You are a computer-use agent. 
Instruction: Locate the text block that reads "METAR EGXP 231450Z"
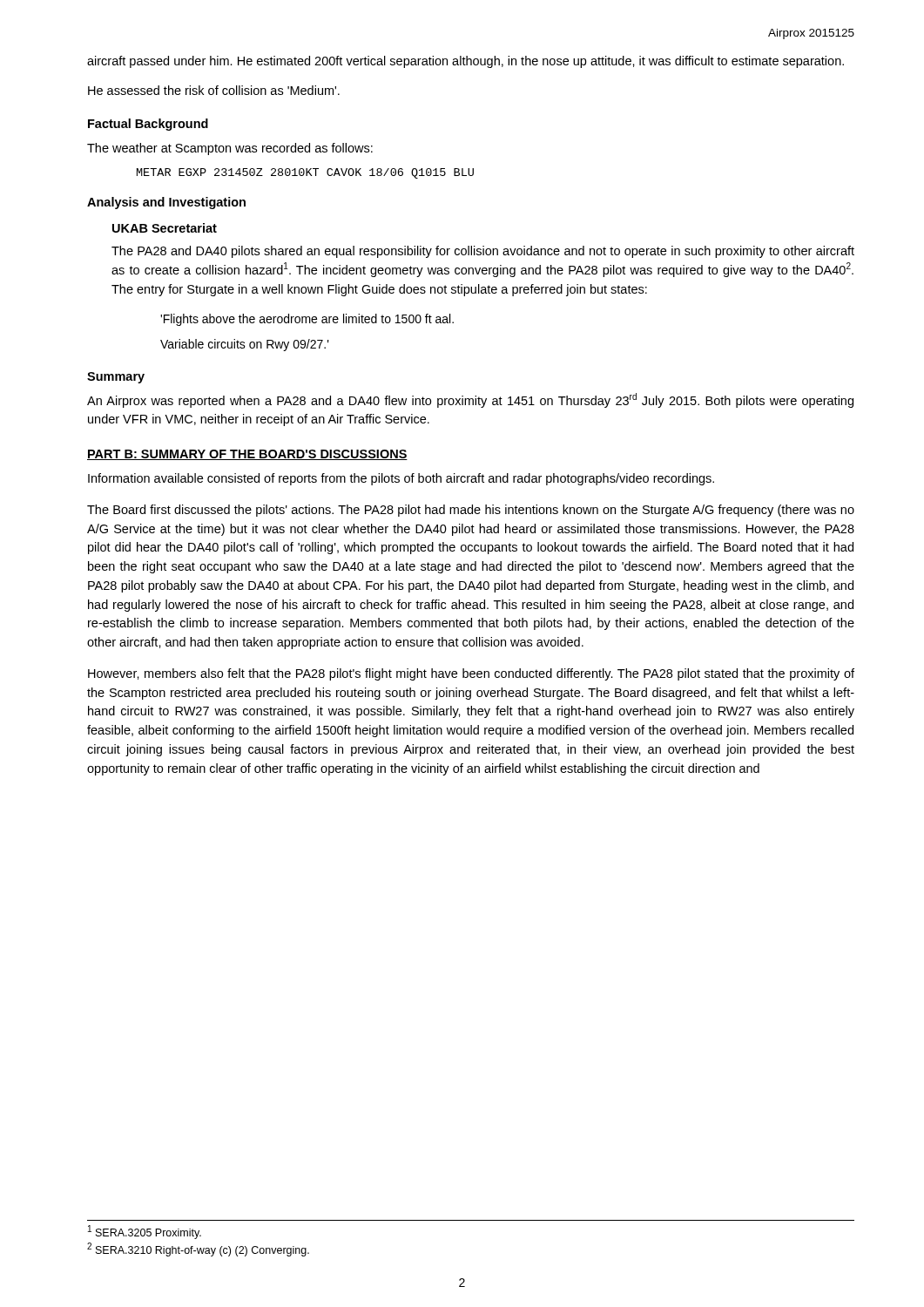pos(305,173)
